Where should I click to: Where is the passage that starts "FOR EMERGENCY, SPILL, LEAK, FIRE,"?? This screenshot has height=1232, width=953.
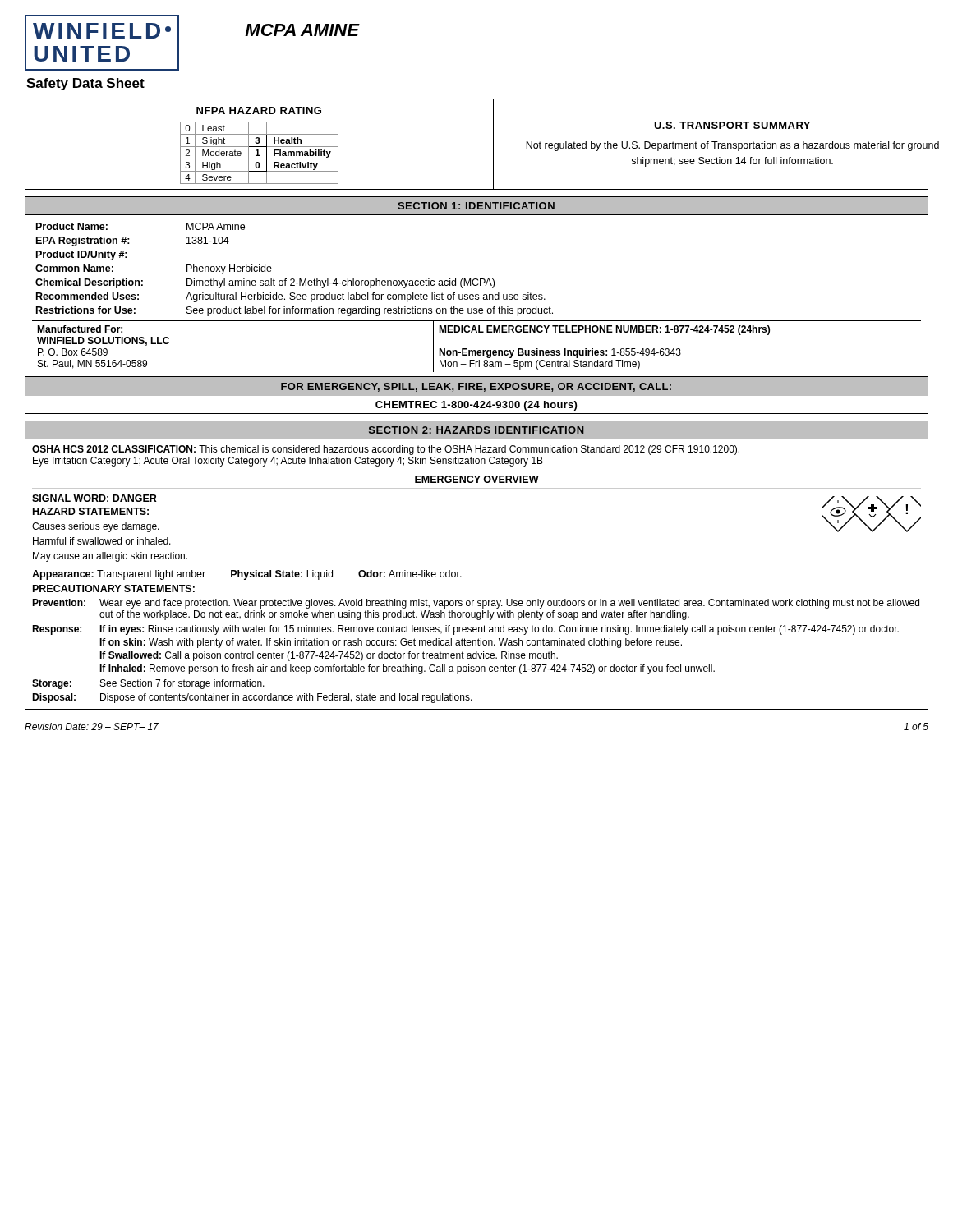coord(476,386)
